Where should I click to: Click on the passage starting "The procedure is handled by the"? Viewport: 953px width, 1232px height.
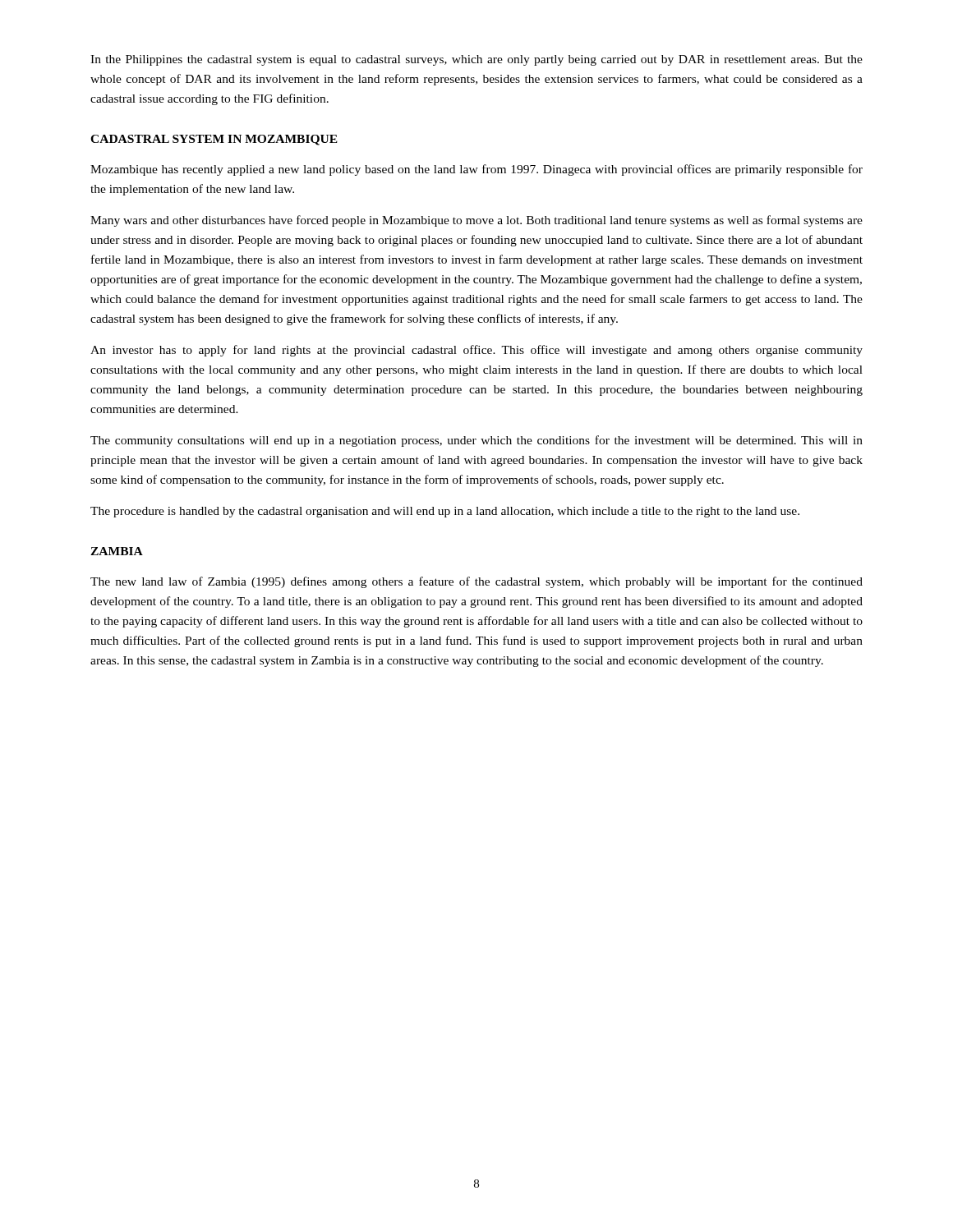445,511
